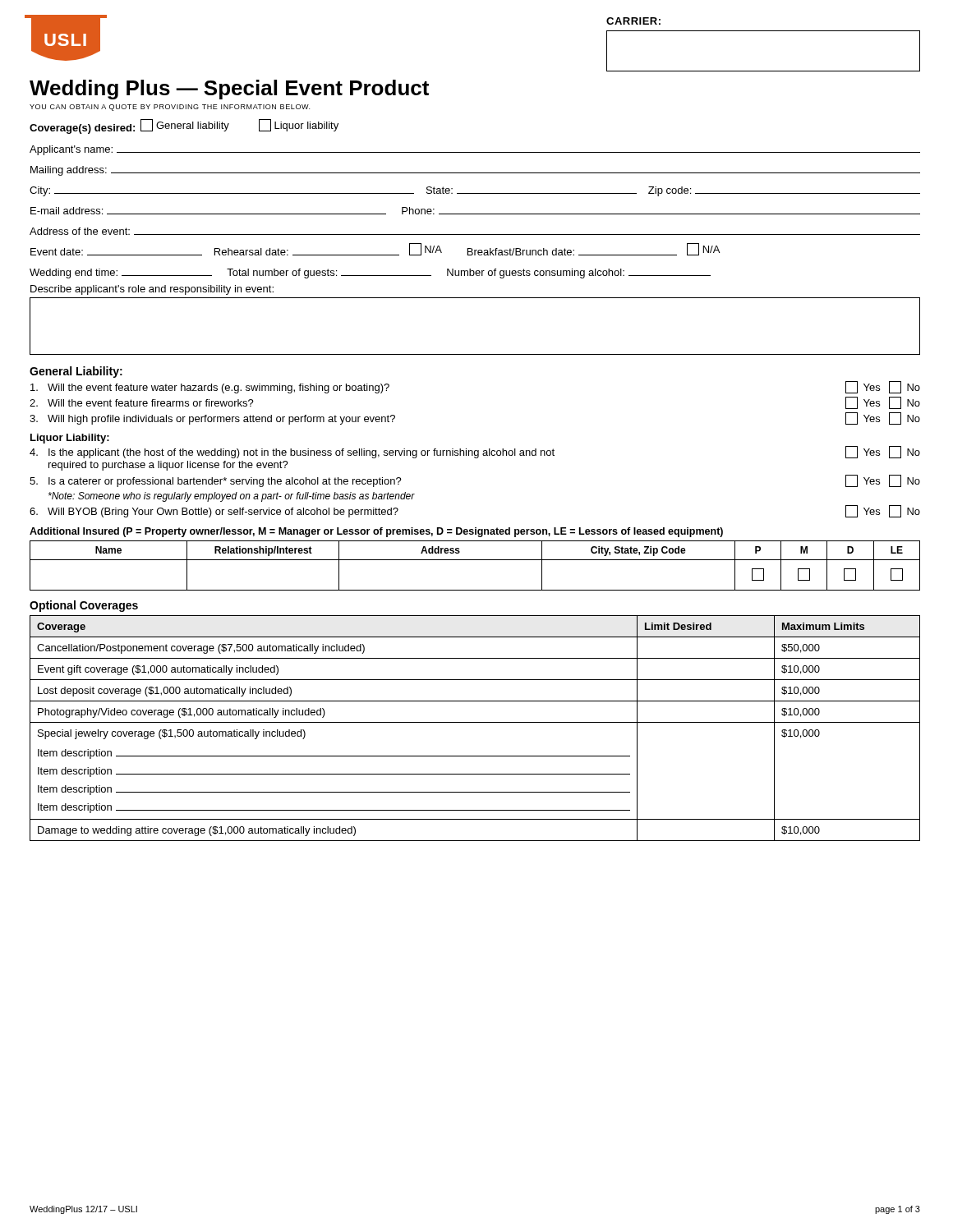Image resolution: width=953 pixels, height=1232 pixels.
Task: Where is the passage that starts "3. Will high profile individuals or performers"?
Action: (208, 418)
